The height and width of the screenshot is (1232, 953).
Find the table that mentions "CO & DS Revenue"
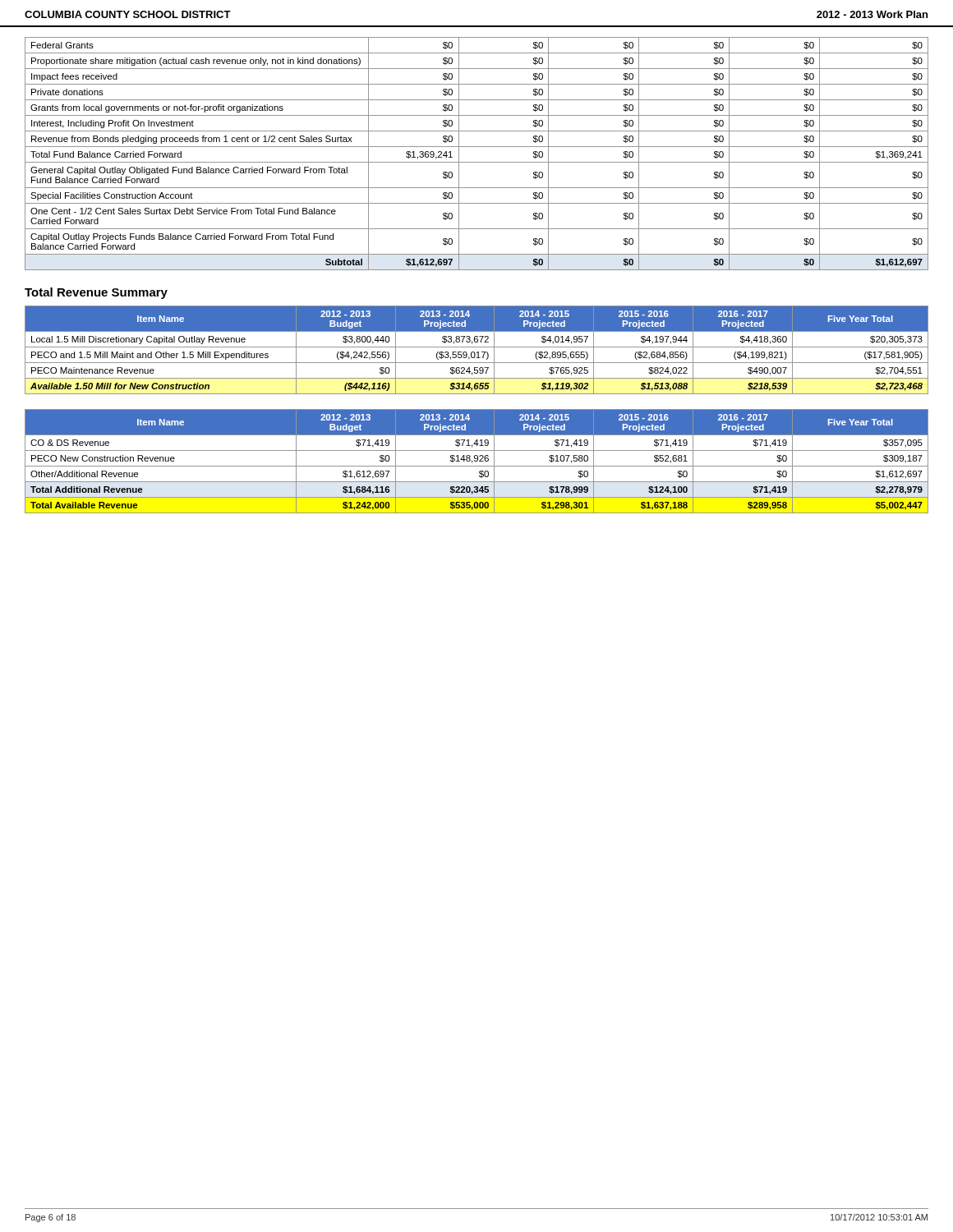click(476, 461)
